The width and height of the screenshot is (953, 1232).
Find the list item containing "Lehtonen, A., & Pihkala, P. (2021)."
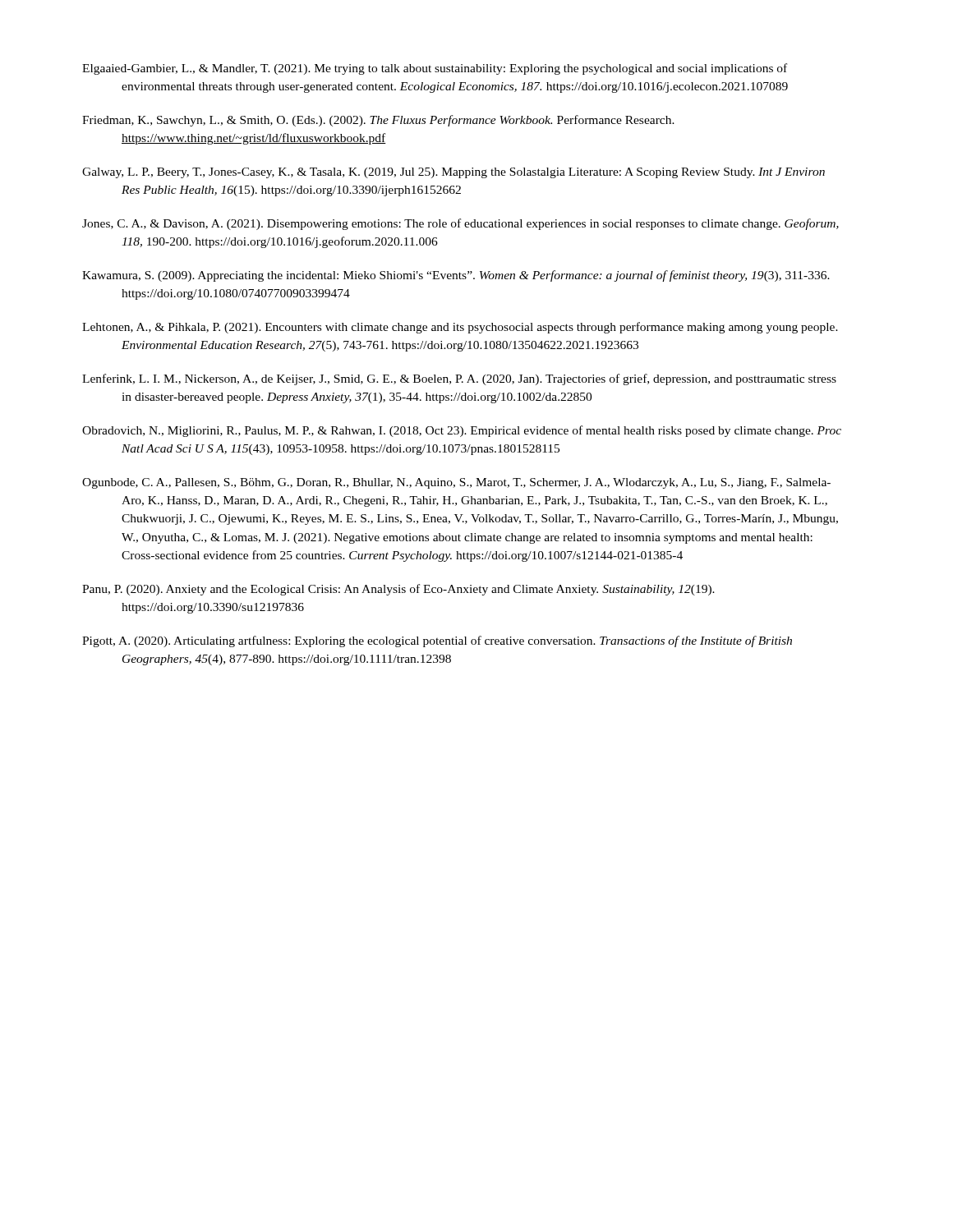(x=460, y=335)
